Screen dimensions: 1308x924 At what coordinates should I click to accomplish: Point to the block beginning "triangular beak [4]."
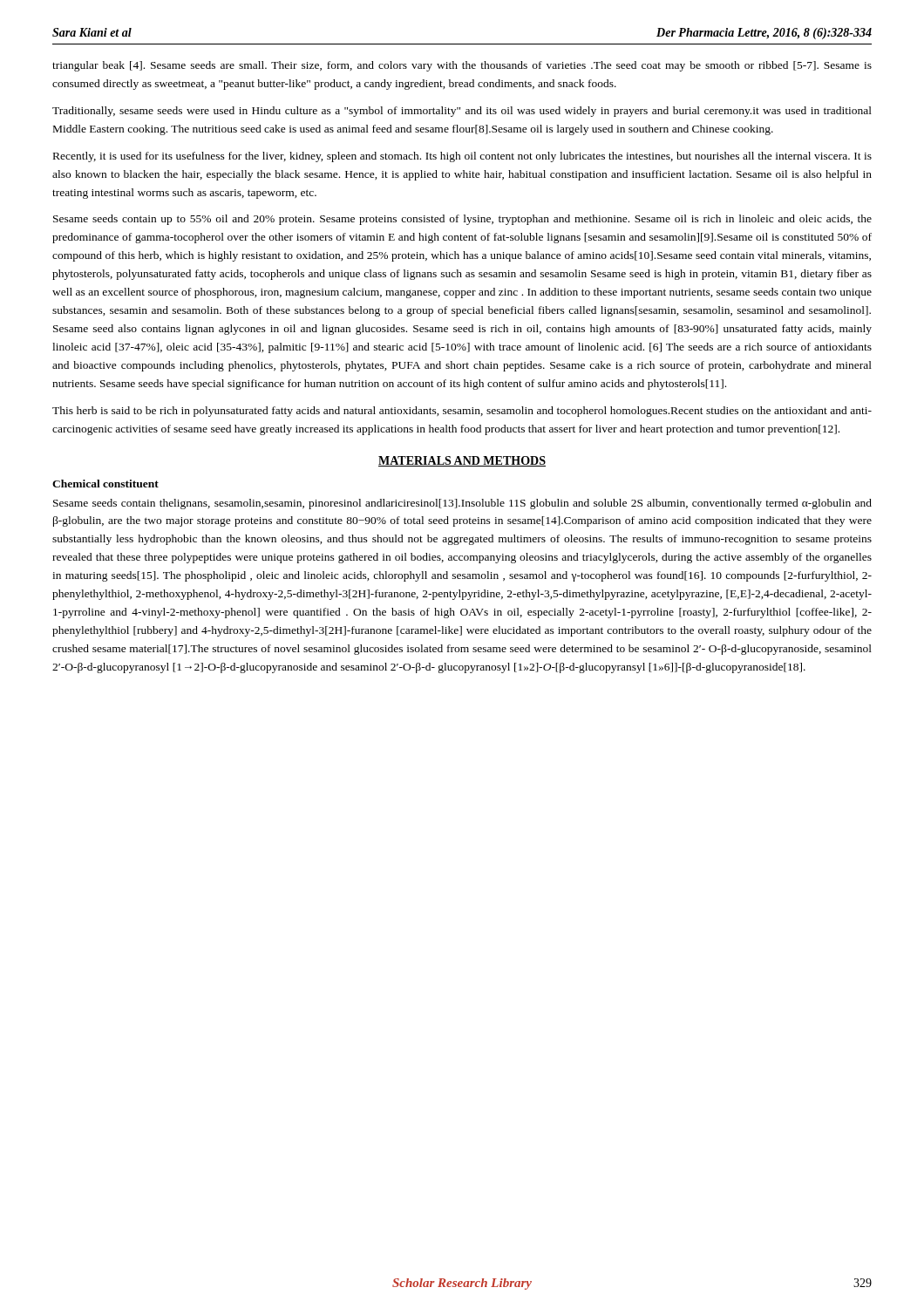[462, 74]
